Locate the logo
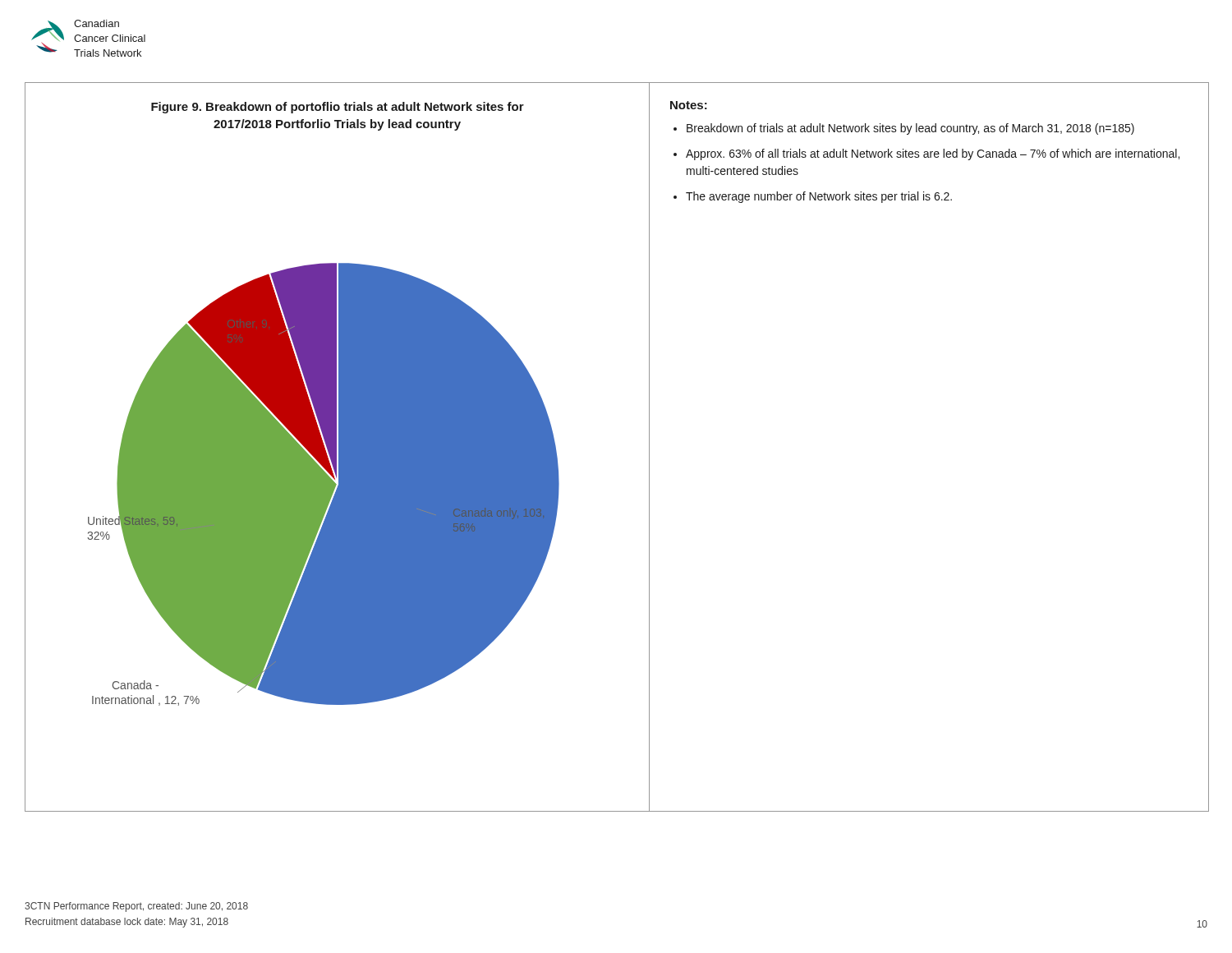The height and width of the screenshot is (953, 1232). [x=85, y=39]
